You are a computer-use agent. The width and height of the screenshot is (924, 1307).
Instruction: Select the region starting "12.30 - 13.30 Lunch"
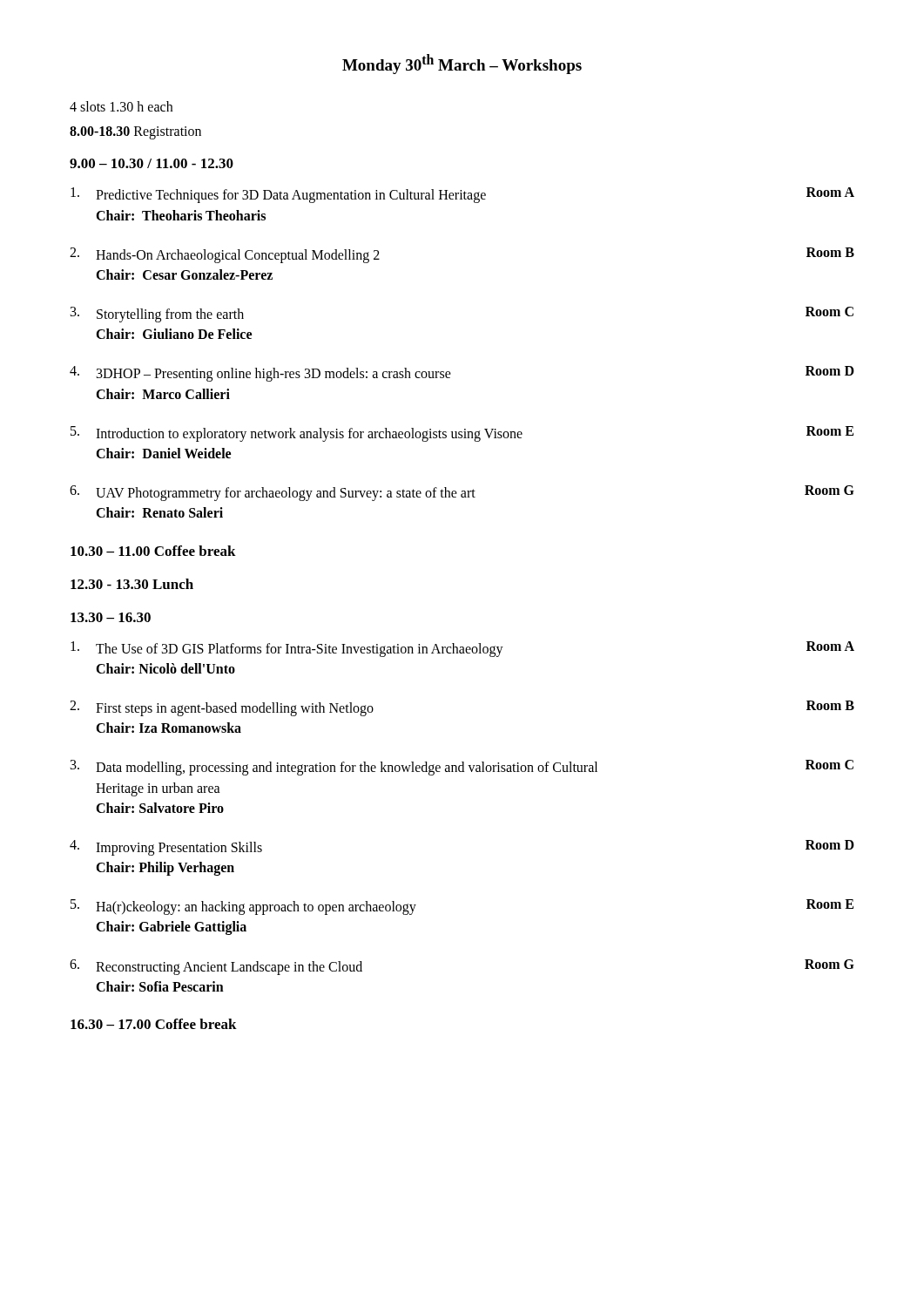132,584
